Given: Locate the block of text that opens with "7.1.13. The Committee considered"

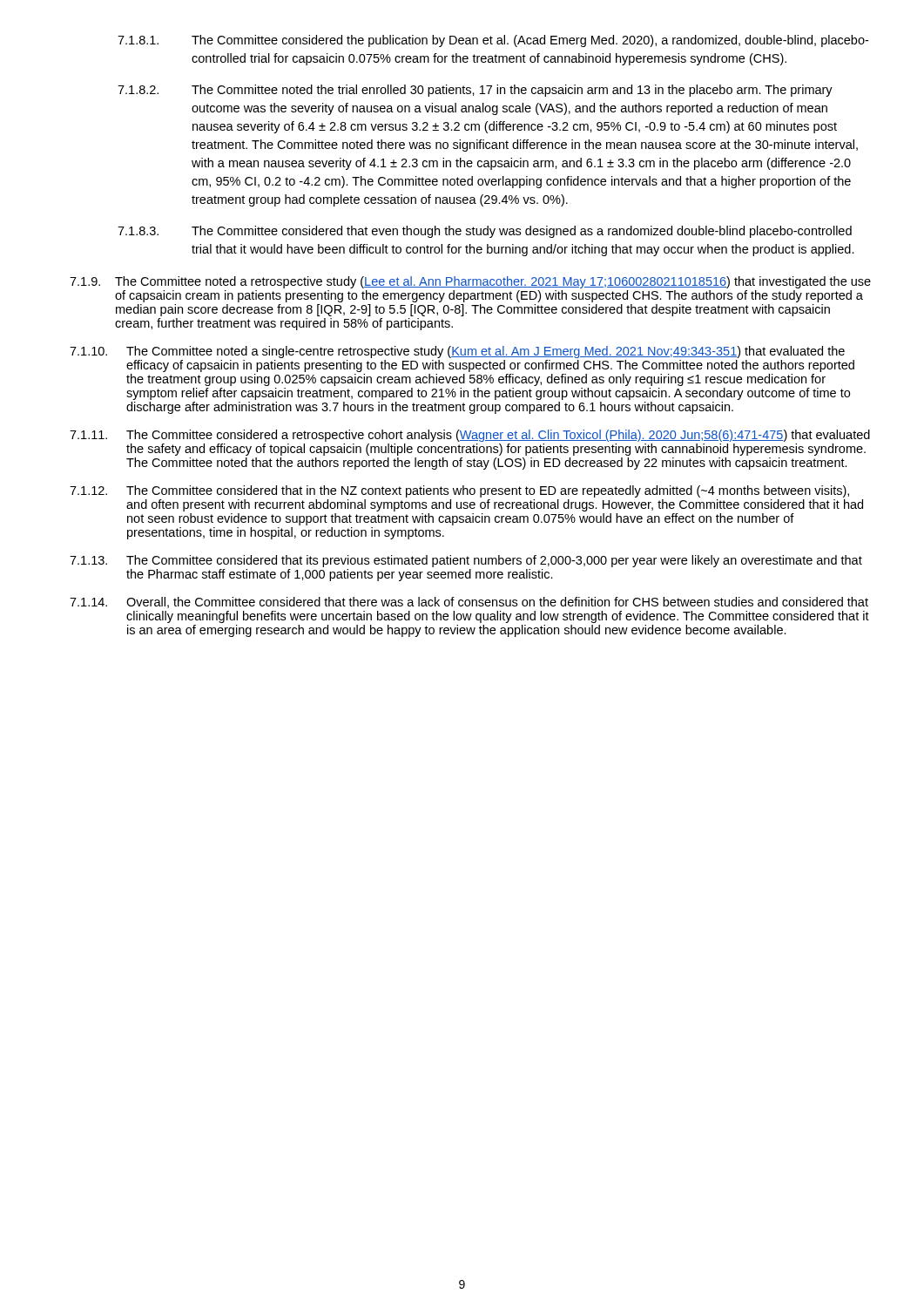Looking at the screenshot, I should click(471, 567).
